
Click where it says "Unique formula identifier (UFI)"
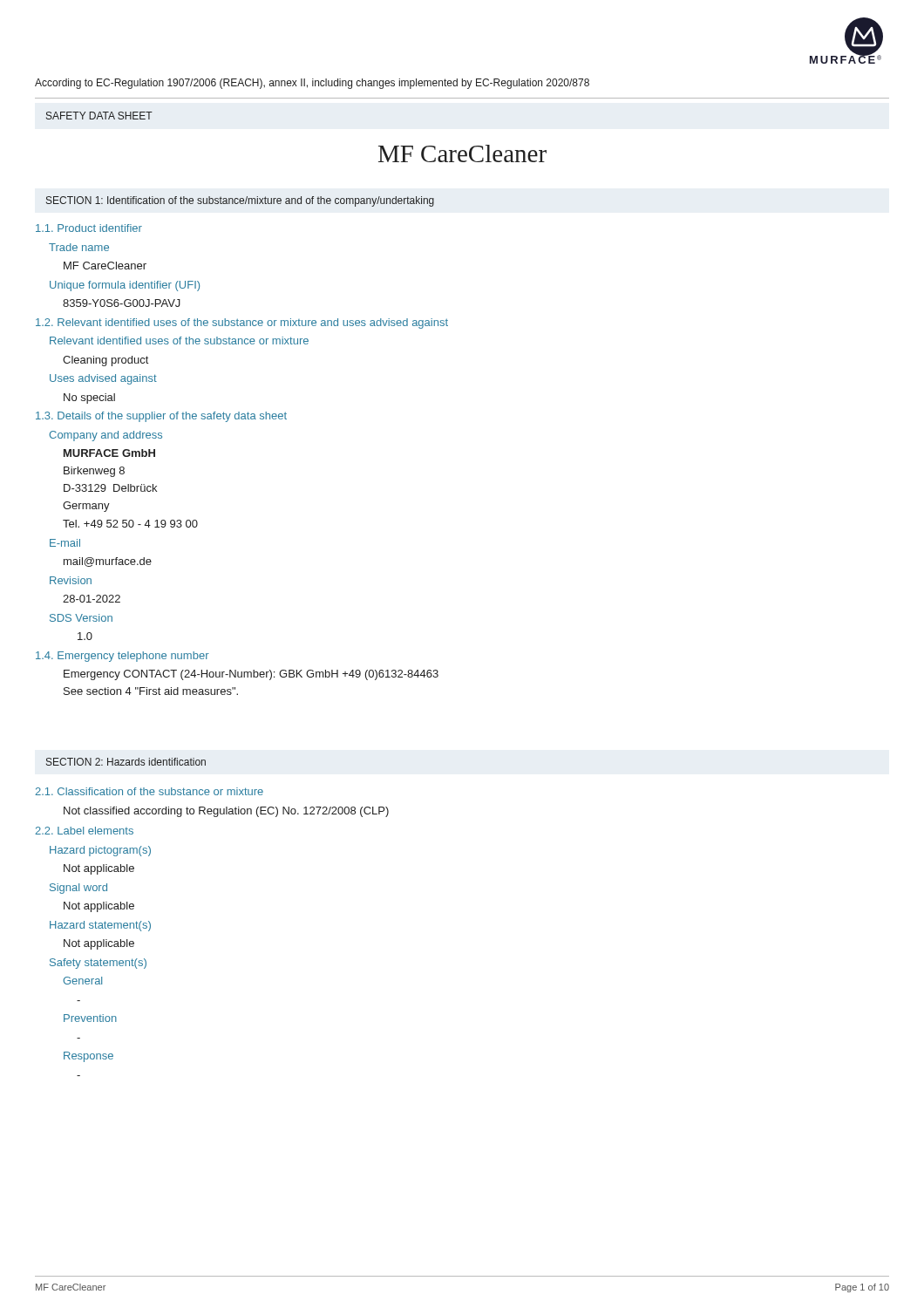pos(125,284)
